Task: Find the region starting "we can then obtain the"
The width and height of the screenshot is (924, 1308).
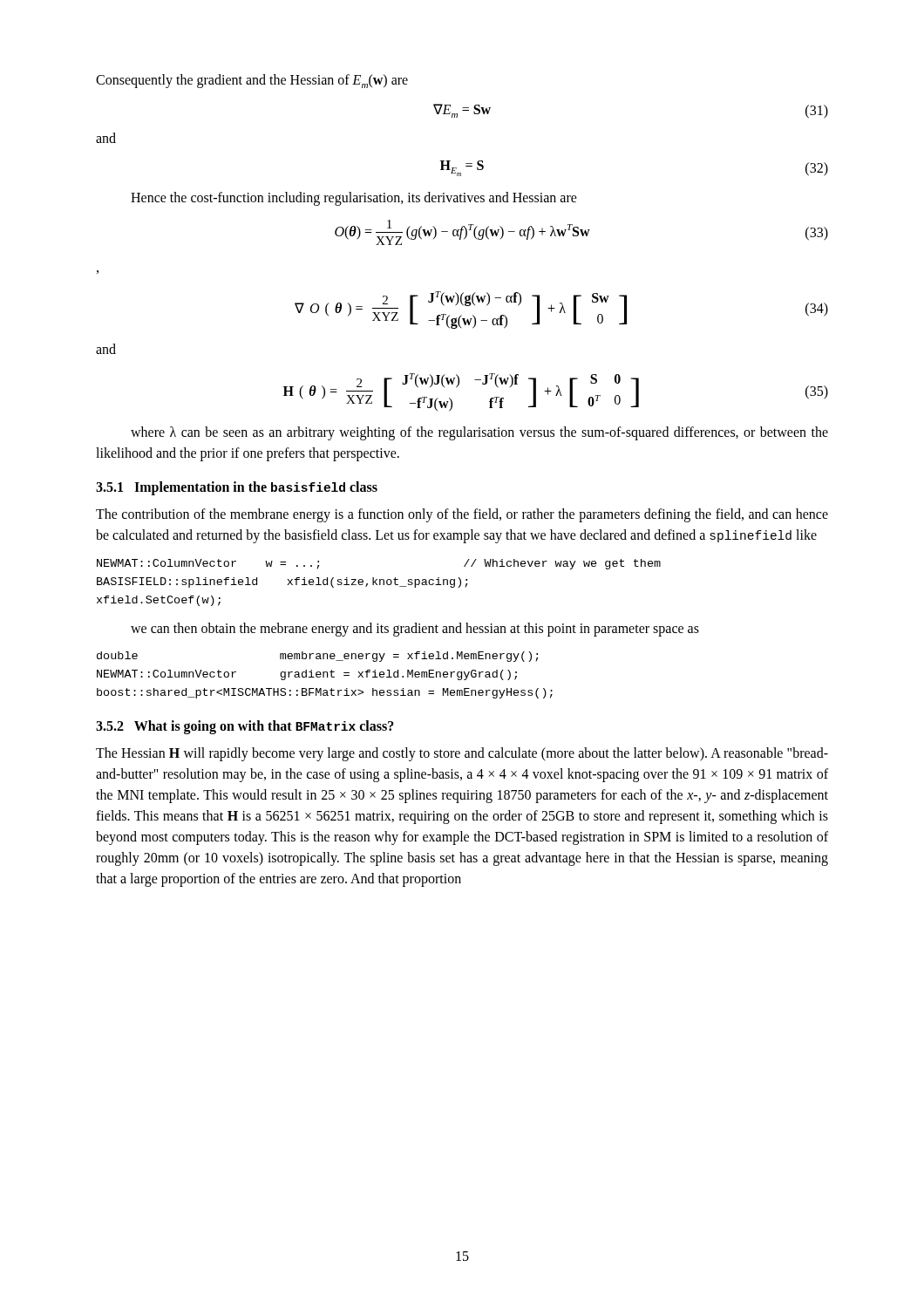Action: [462, 629]
